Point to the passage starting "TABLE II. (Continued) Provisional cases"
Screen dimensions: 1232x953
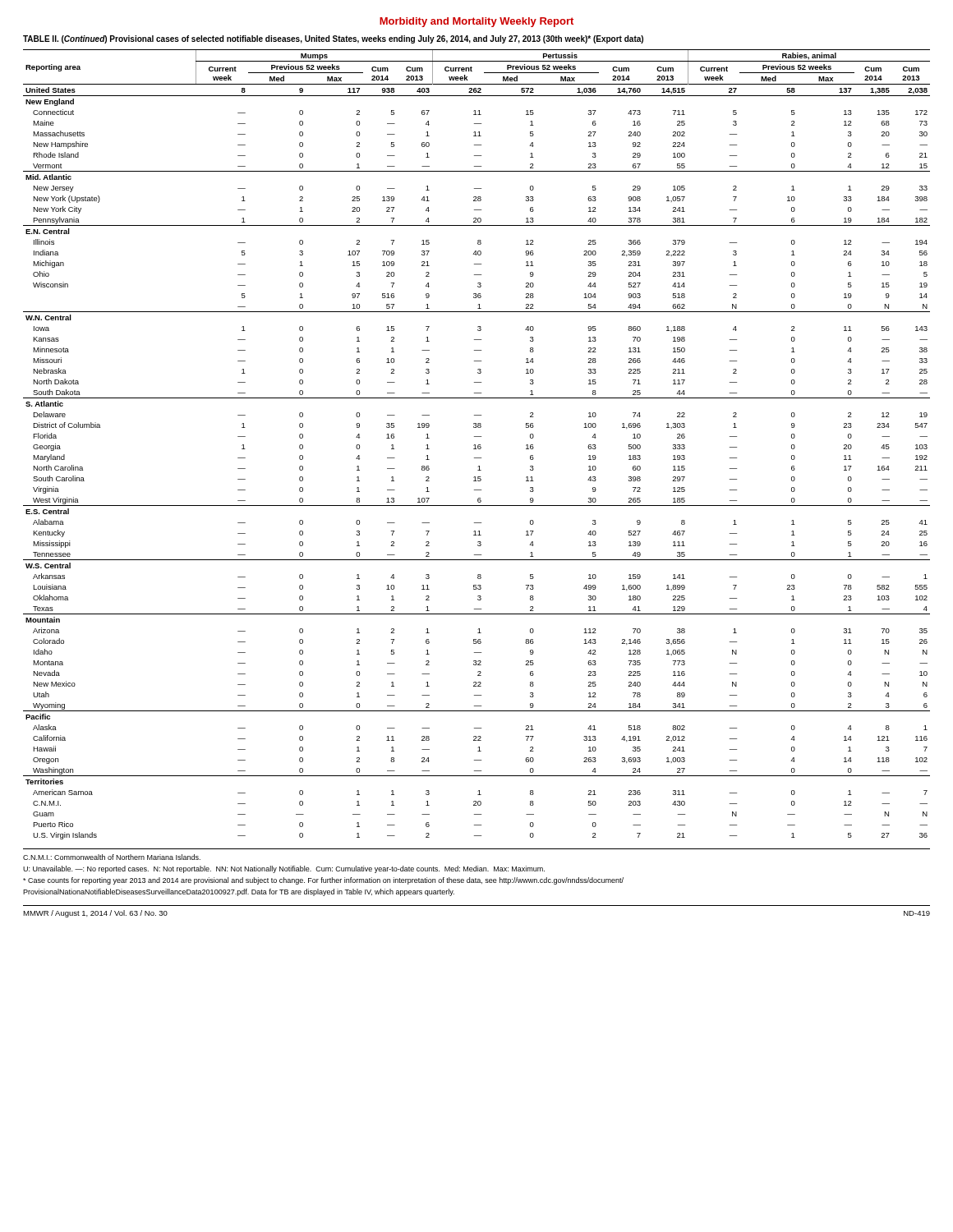tap(333, 39)
